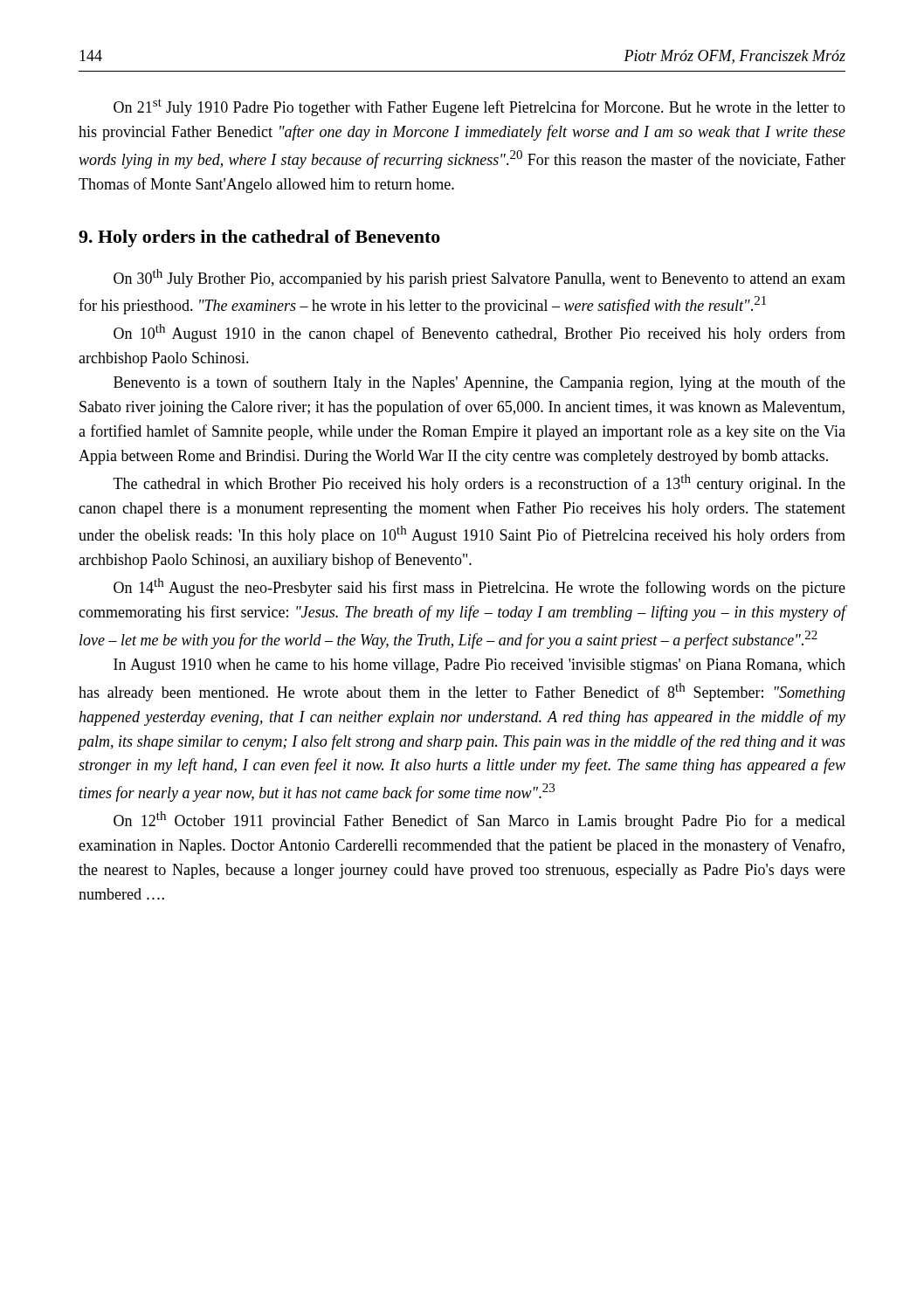Where is the passage that starts "On 21st July 1910 Padre"?
The height and width of the screenshot is (1310, 924).
462,145
